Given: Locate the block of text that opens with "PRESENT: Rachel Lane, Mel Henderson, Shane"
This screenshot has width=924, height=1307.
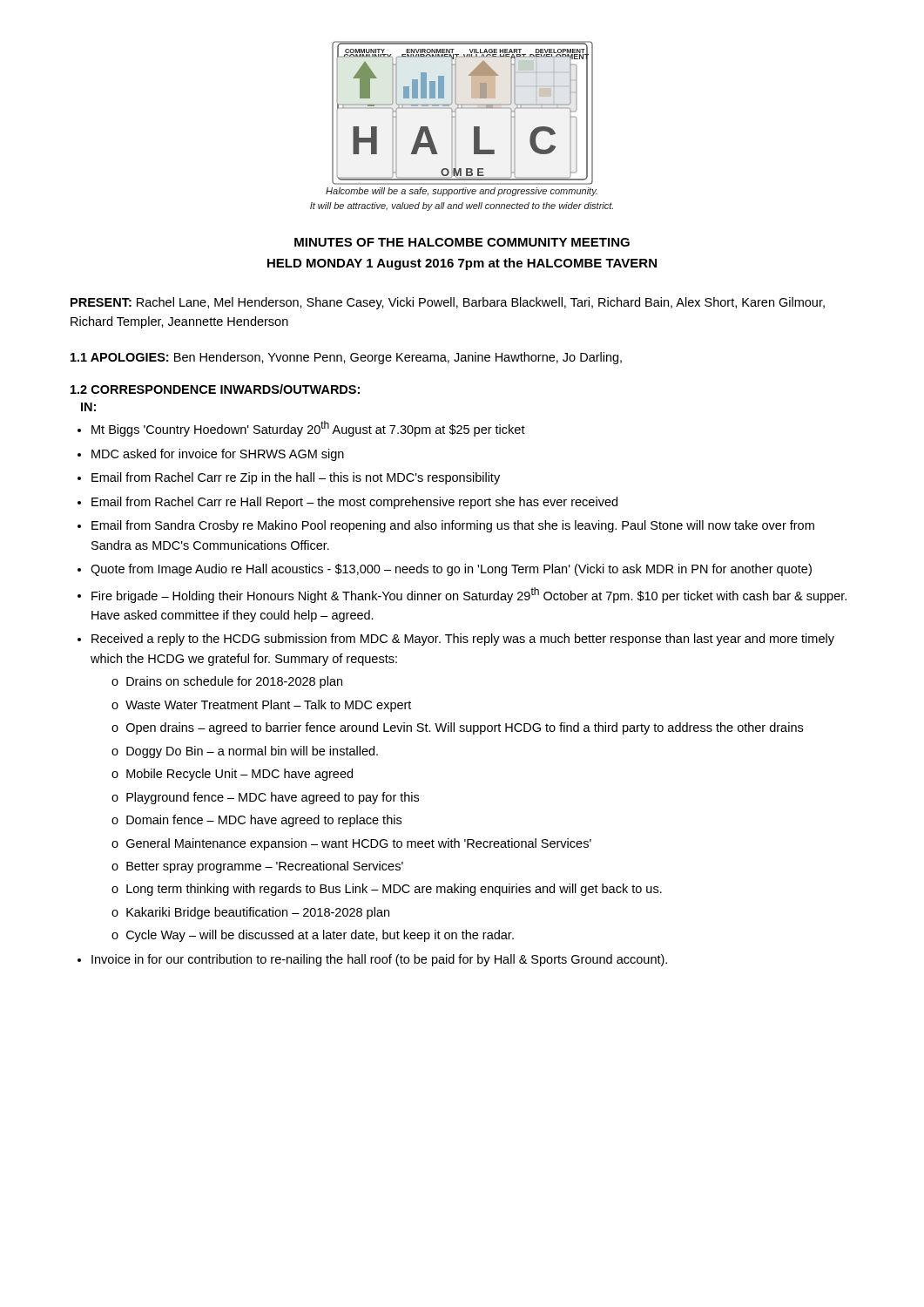Looking at the screenshot, I should (448, 312).
